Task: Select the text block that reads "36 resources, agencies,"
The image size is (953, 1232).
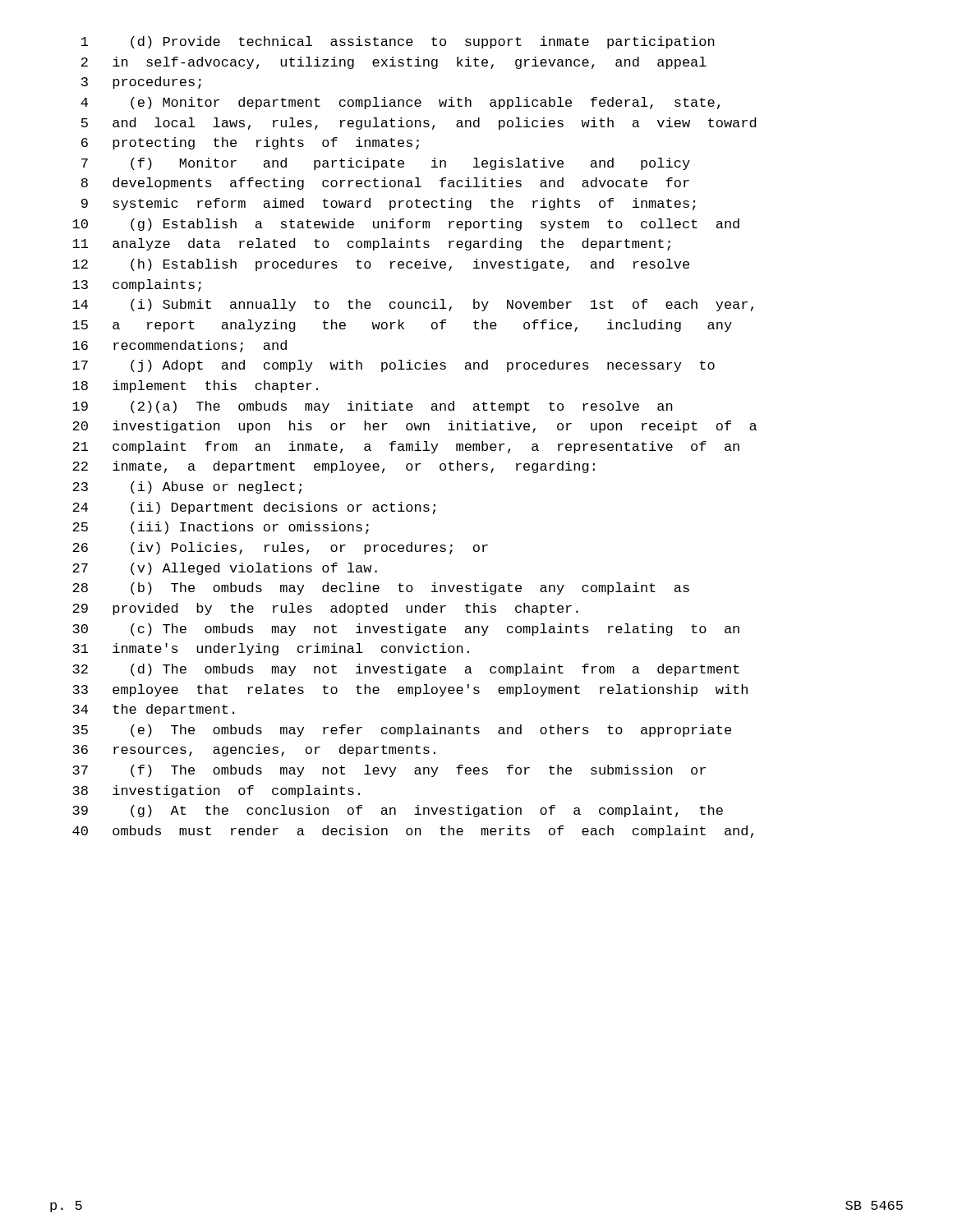Action: tap(254, 750)
